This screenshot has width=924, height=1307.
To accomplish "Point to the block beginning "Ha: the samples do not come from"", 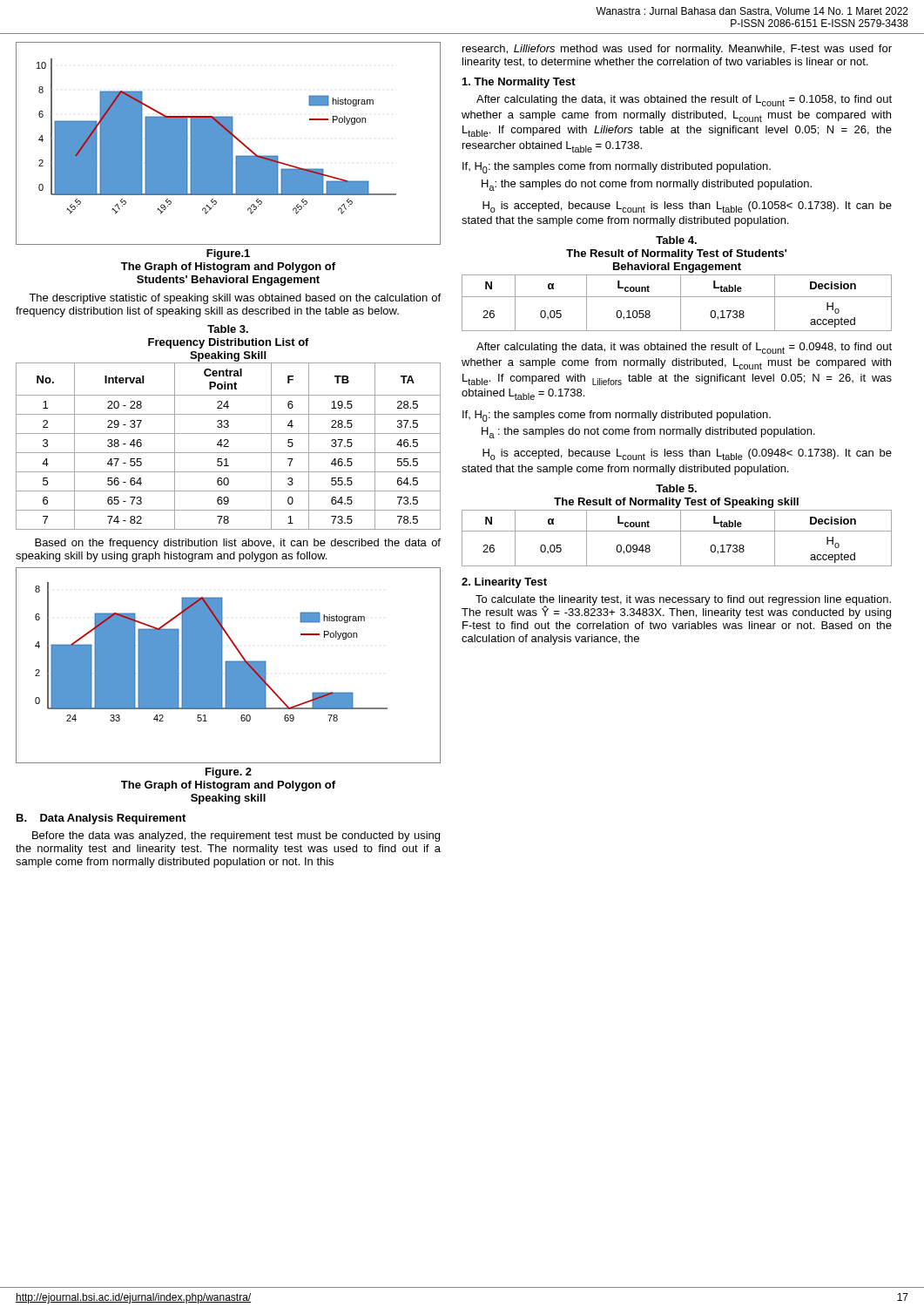I will (647, 184).
